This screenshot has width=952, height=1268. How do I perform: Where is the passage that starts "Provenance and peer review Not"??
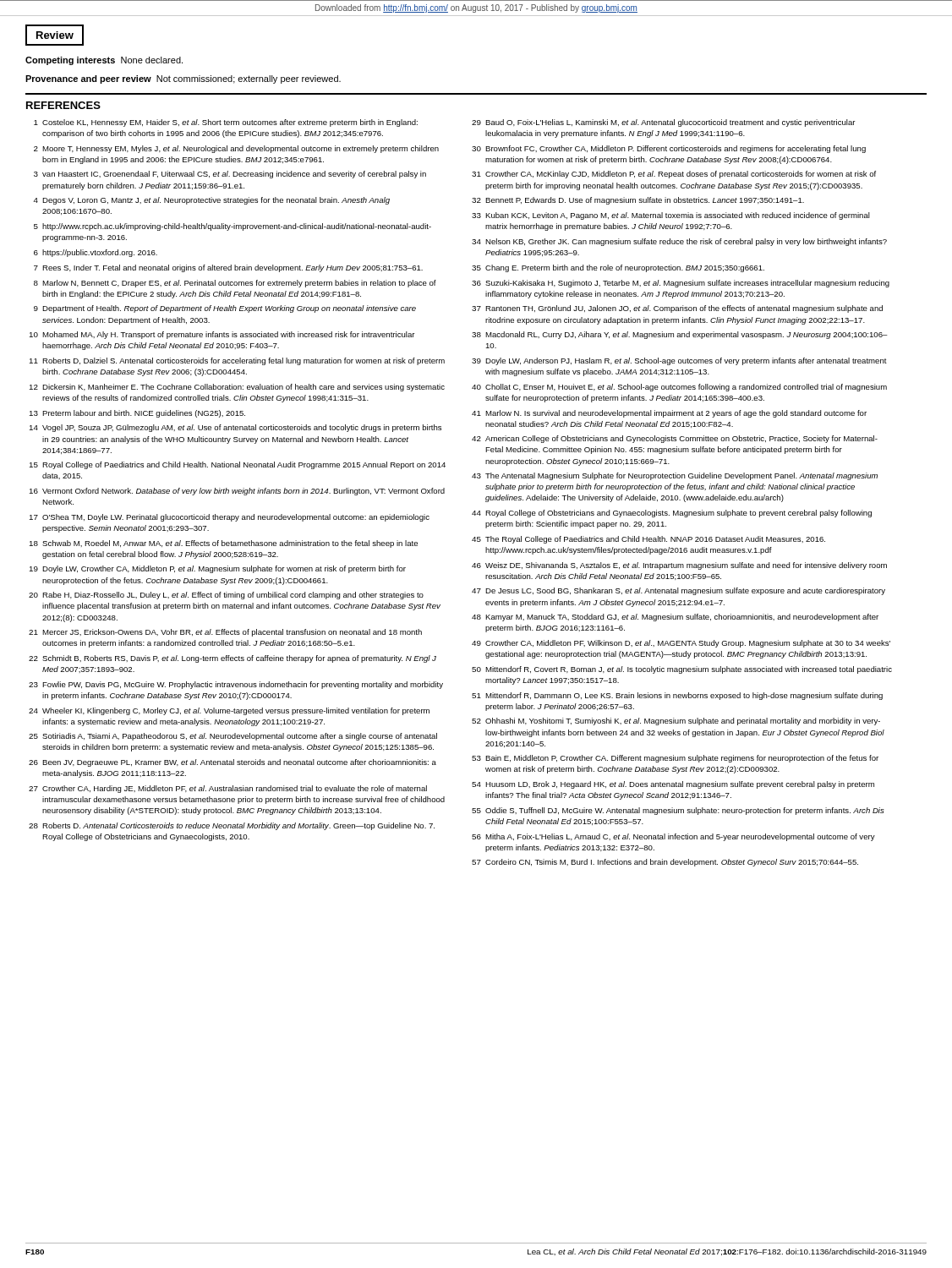(183, 79)
